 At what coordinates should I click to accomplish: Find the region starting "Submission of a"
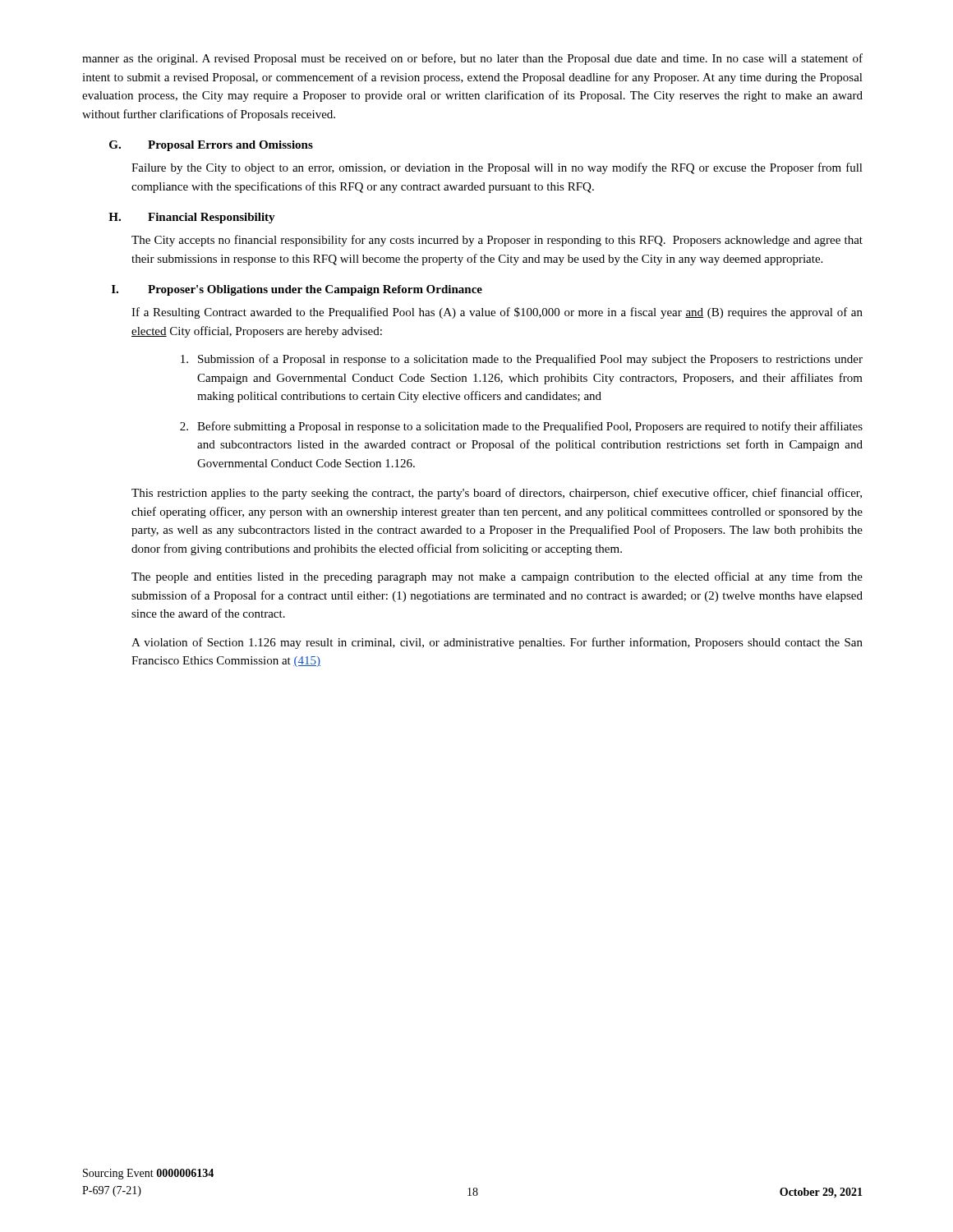513,378
